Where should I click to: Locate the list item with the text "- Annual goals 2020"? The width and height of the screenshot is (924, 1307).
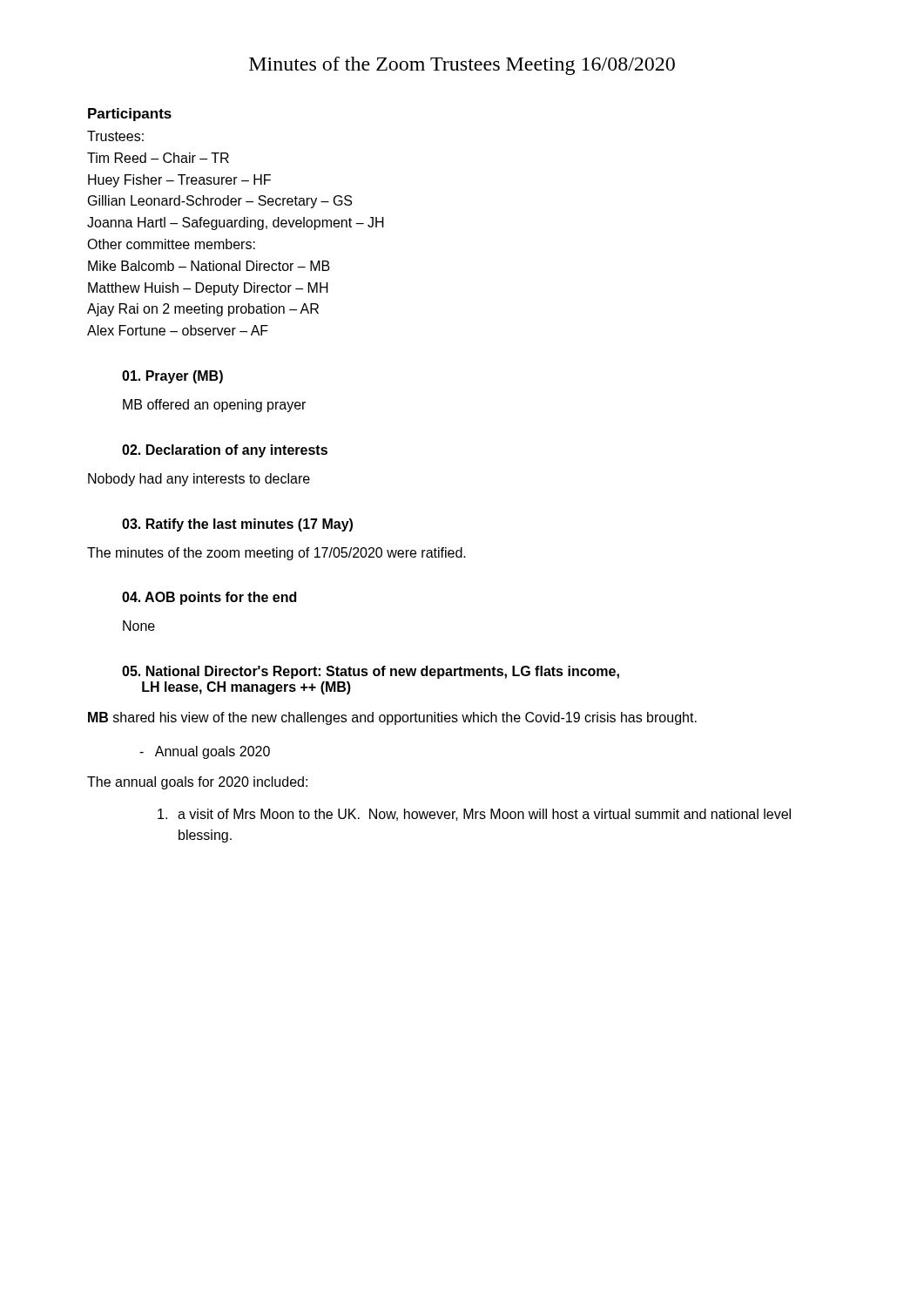pos(205,751)
